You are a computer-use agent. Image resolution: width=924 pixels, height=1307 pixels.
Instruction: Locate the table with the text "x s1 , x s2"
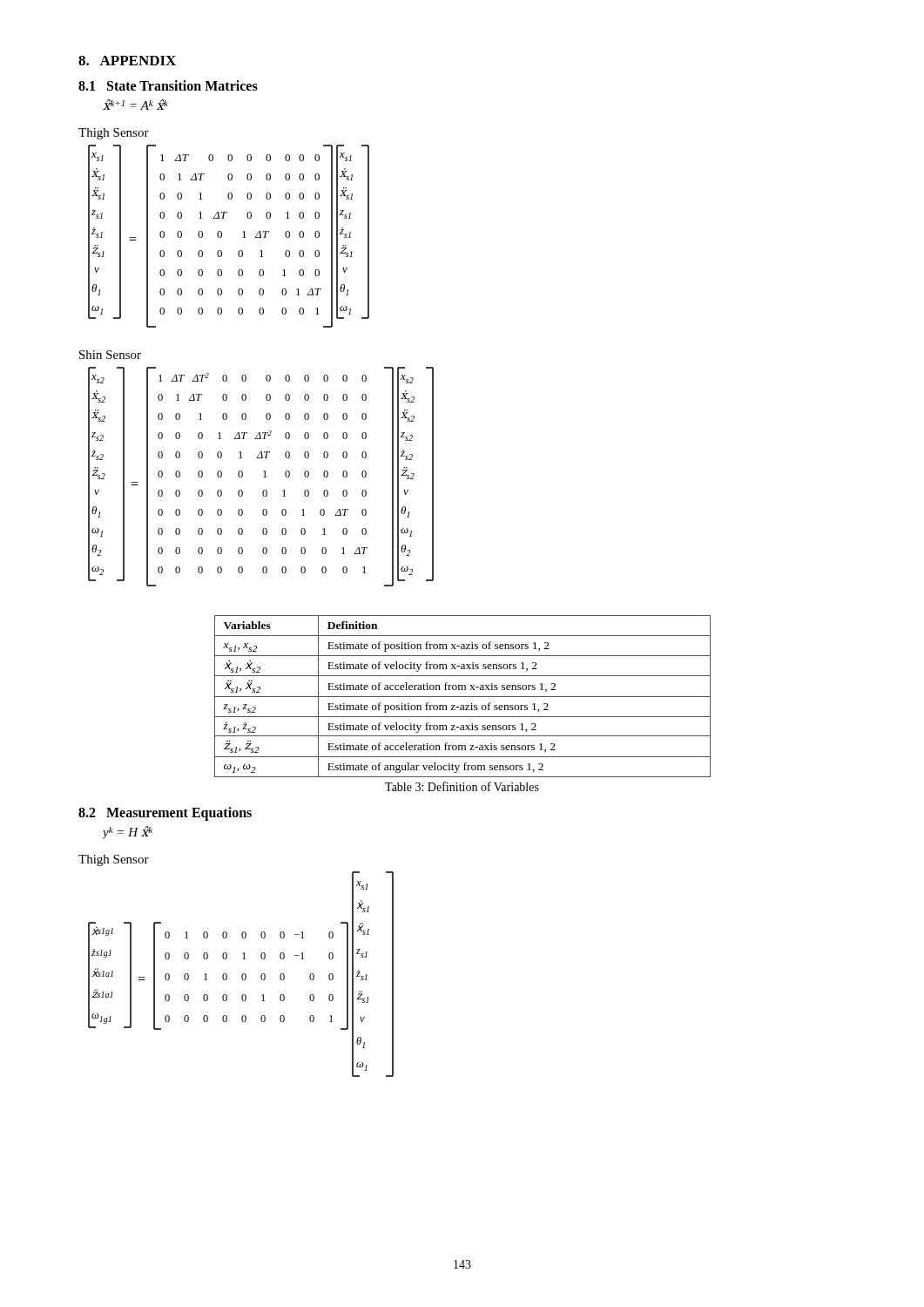[x=462, y=696]
